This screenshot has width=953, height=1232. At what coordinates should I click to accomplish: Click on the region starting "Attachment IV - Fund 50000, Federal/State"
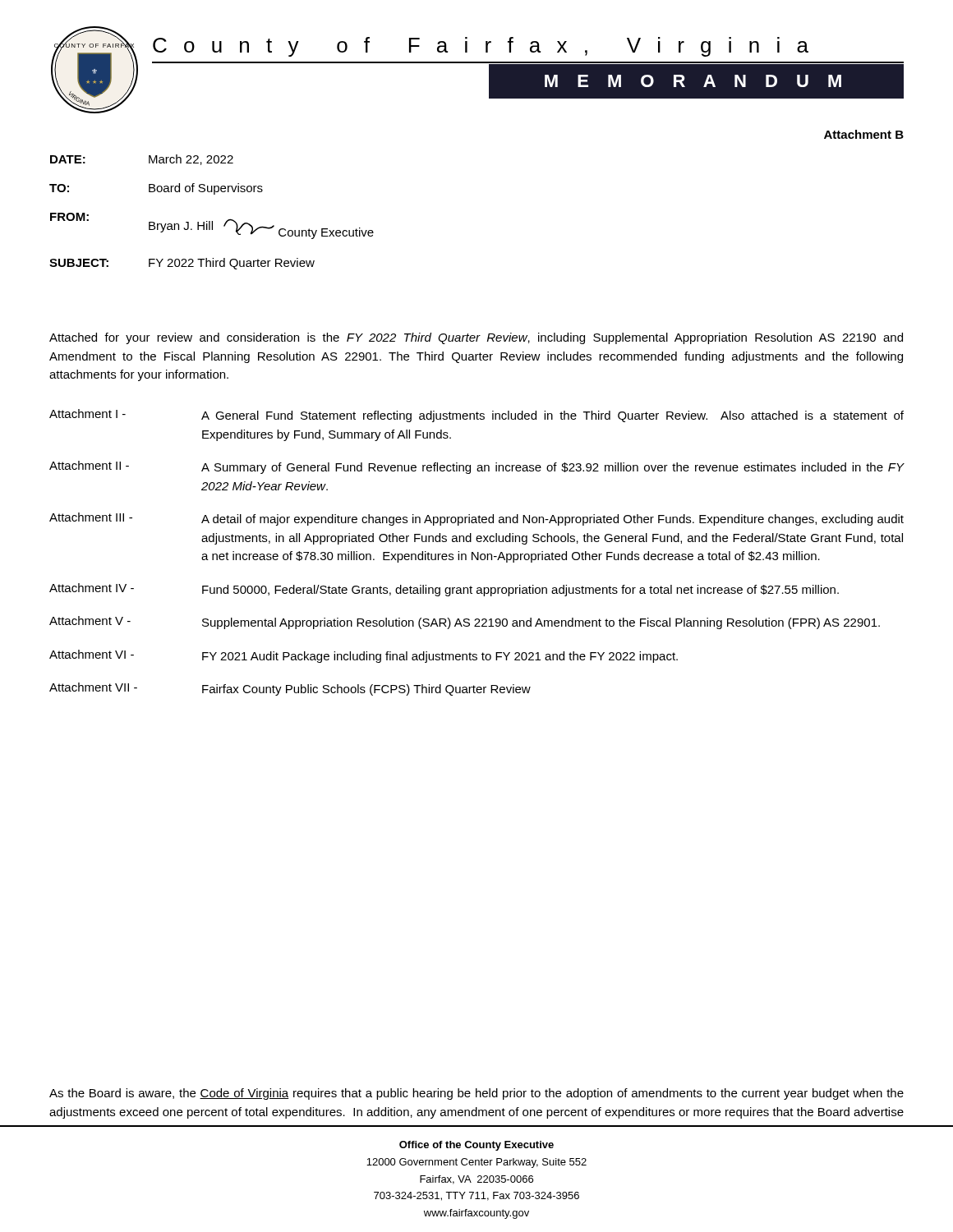coord(476,590)
